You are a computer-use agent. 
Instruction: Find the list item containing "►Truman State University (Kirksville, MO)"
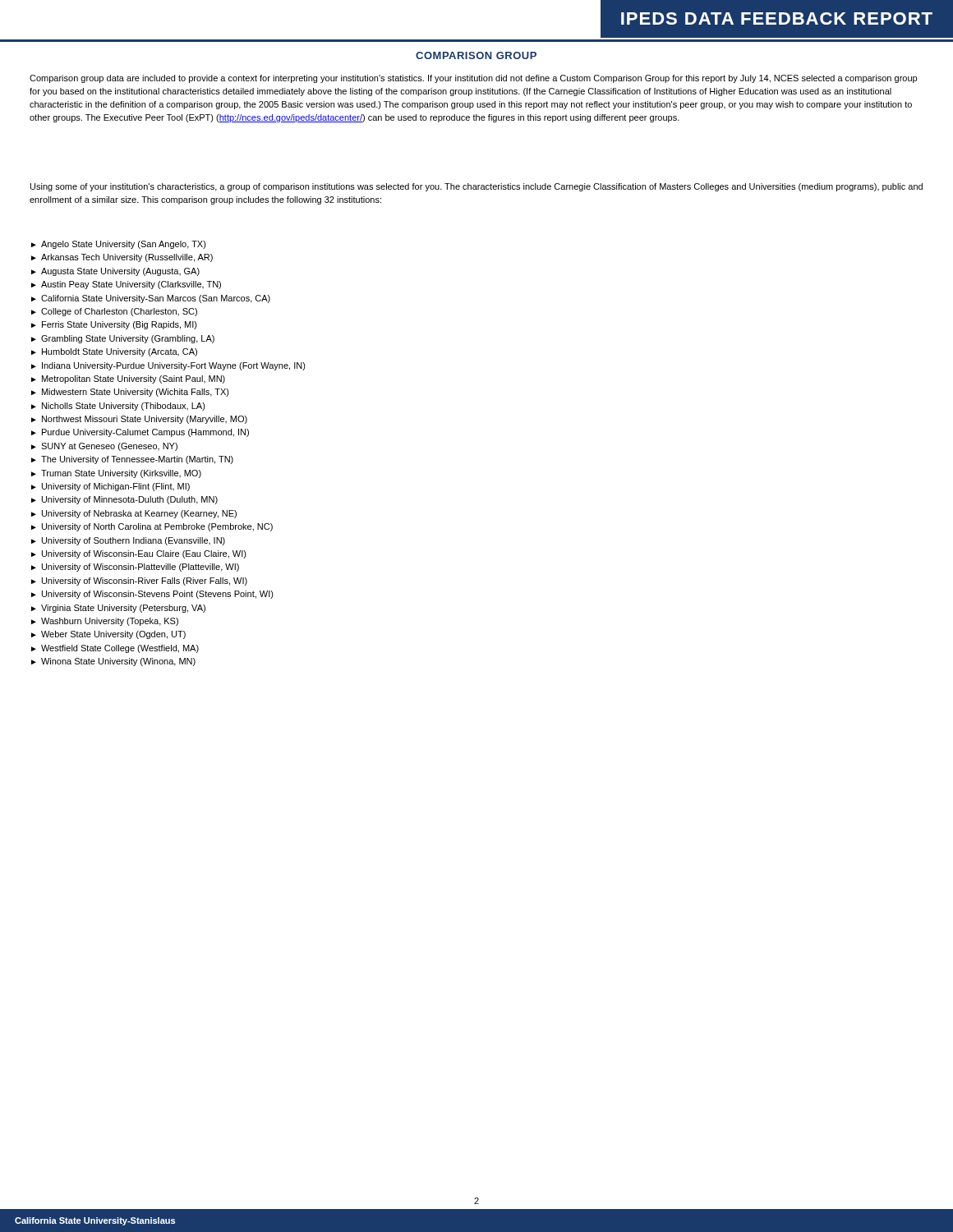click(115, 473)
